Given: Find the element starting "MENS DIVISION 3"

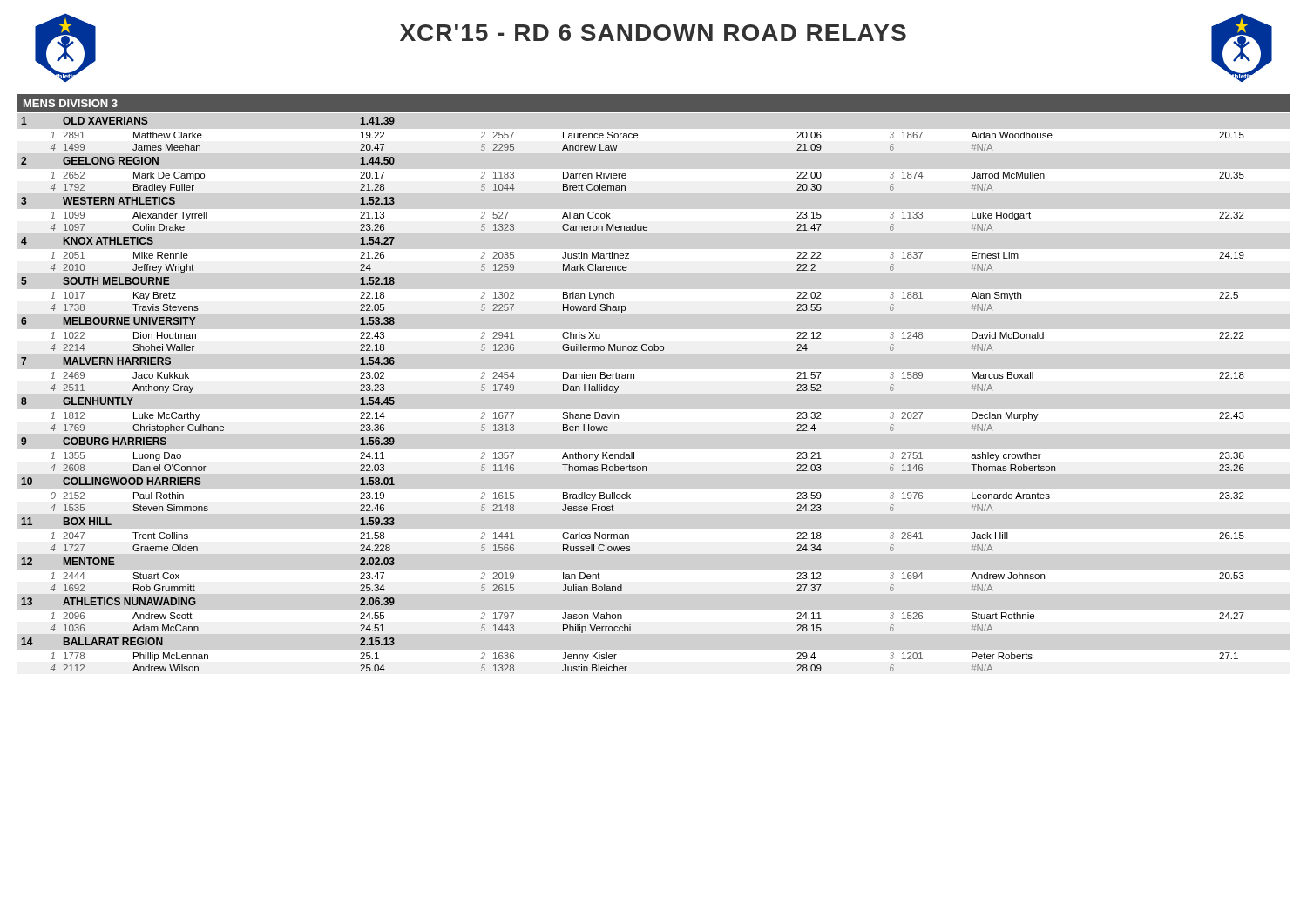Looking at the screenshot, I should pos(70,103).
